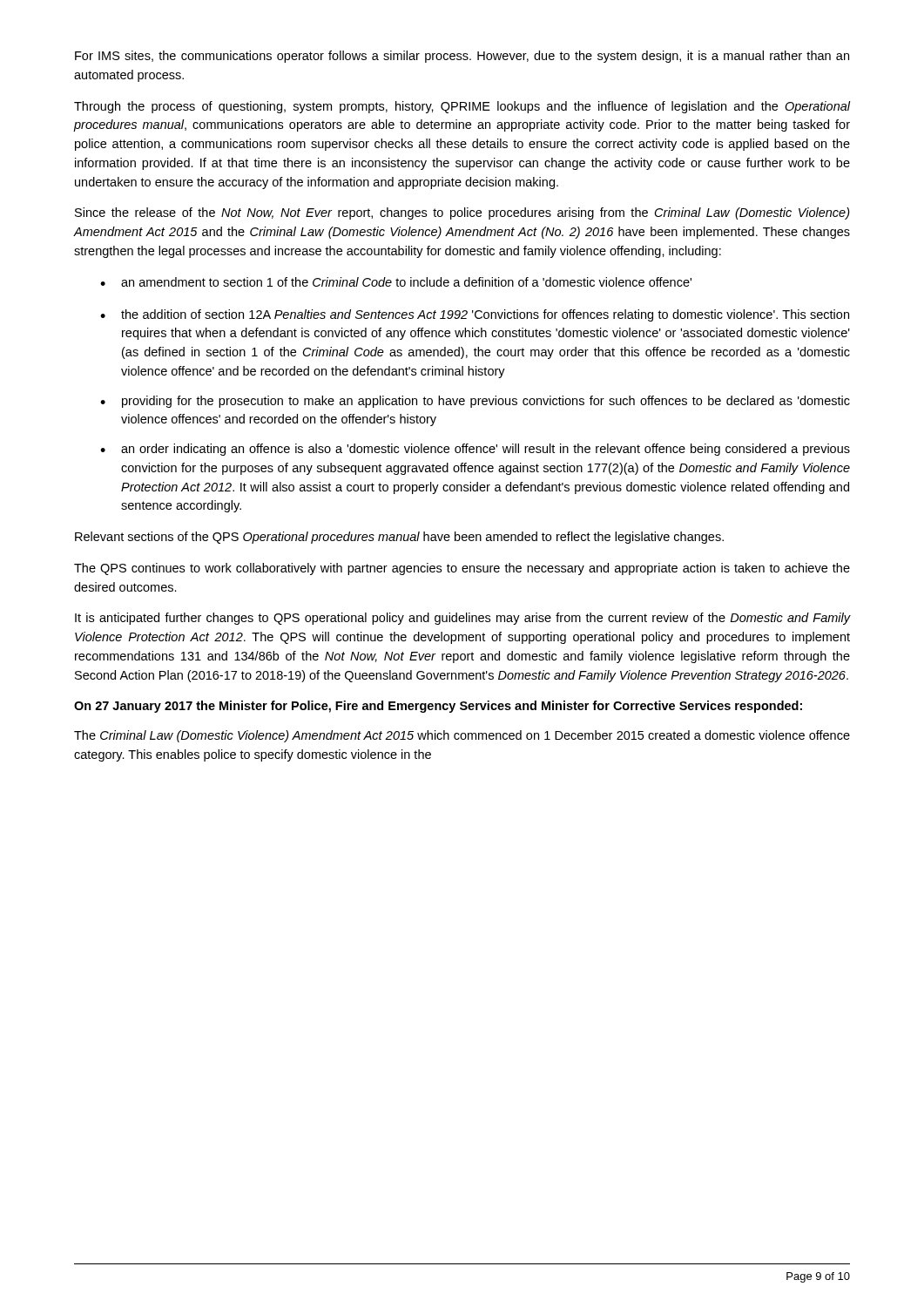Select the text starting "The QPS continues to work collaboratively"
Viewport: 924px width, 1307px height.
[462, 578]
